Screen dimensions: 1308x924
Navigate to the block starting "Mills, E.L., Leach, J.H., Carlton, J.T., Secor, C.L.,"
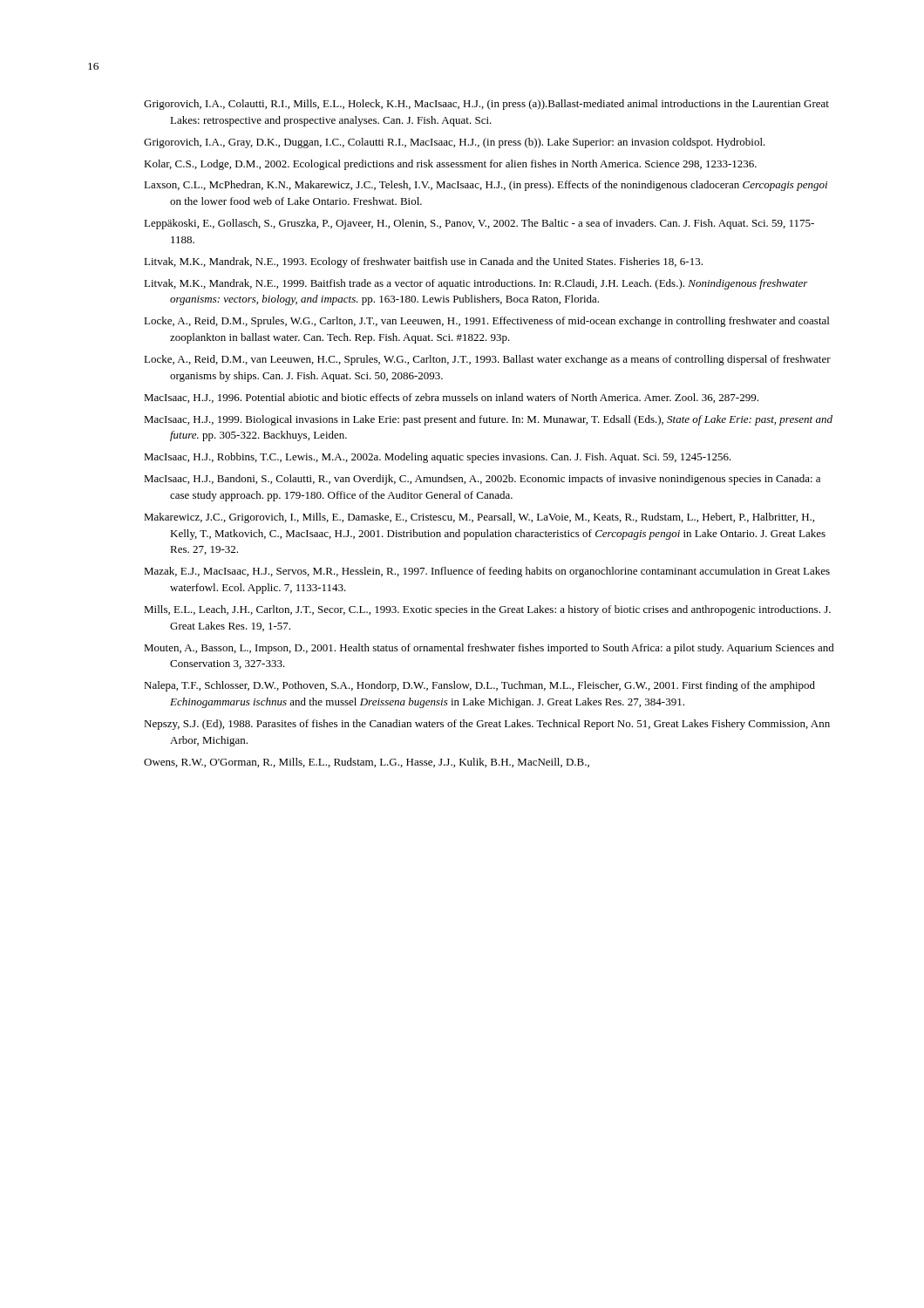coord(488,617)
